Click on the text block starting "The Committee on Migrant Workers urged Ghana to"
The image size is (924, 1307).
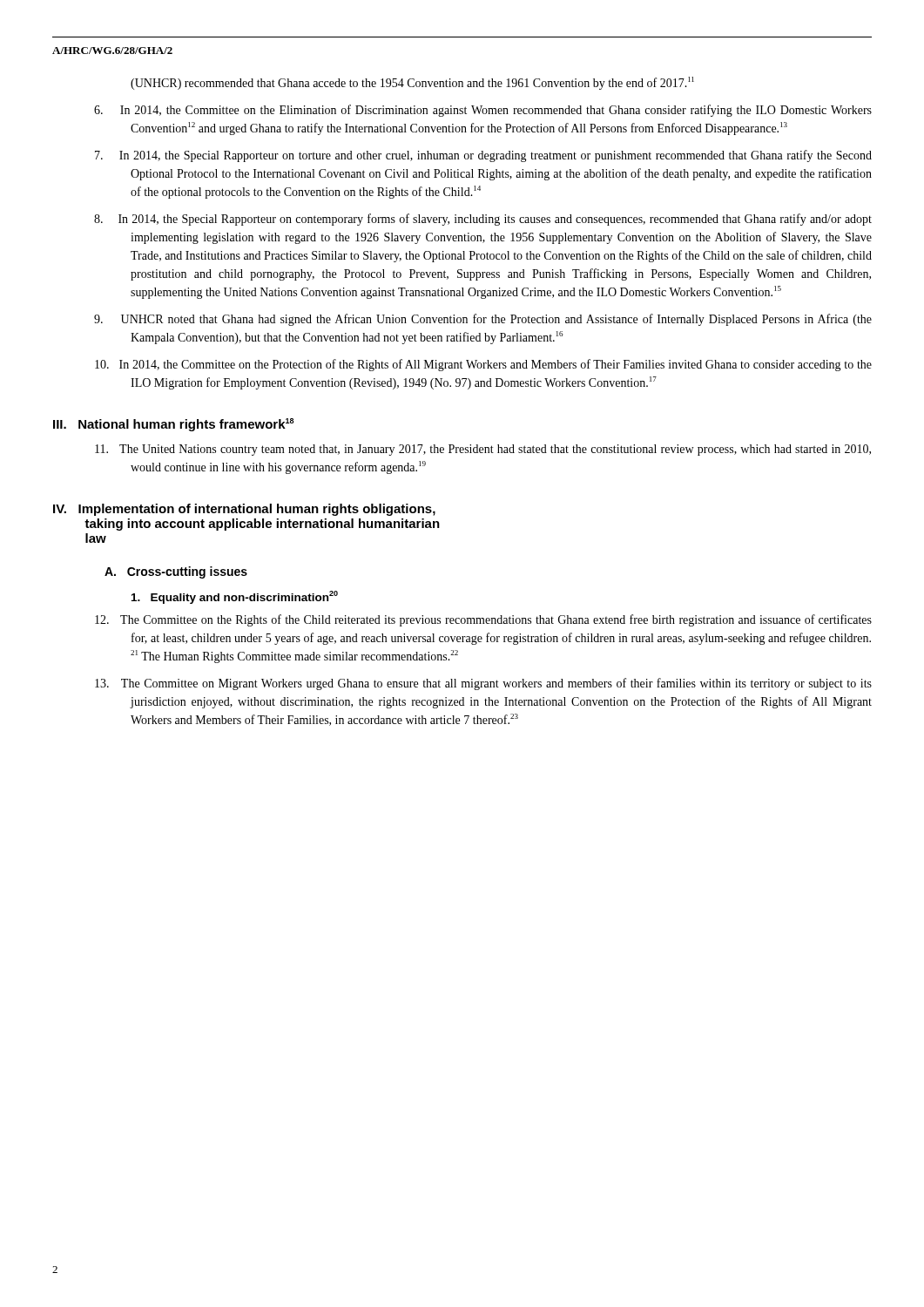(x=483, y=701)
